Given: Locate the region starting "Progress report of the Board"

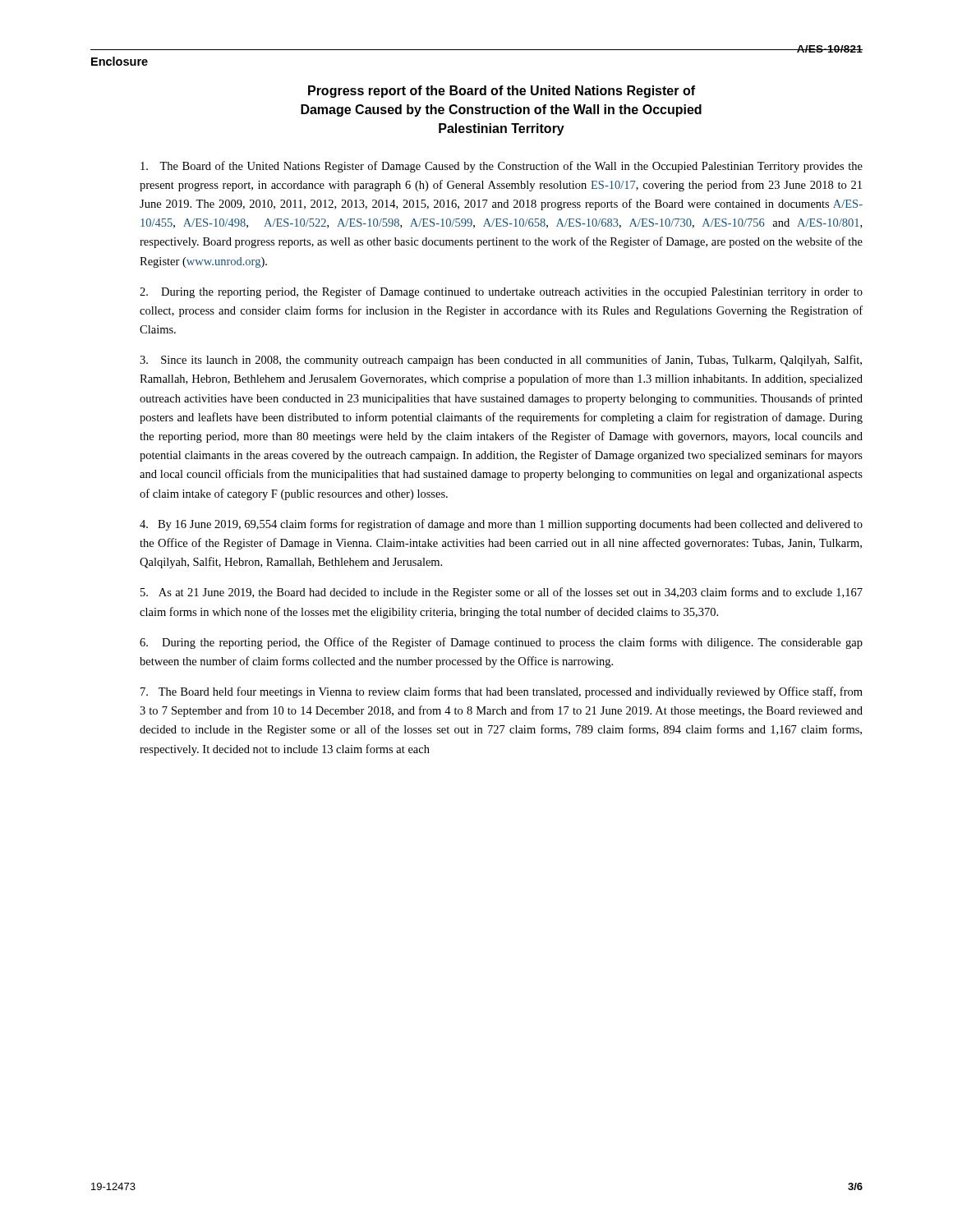Looking at the screenshot, I should [501, 110].
